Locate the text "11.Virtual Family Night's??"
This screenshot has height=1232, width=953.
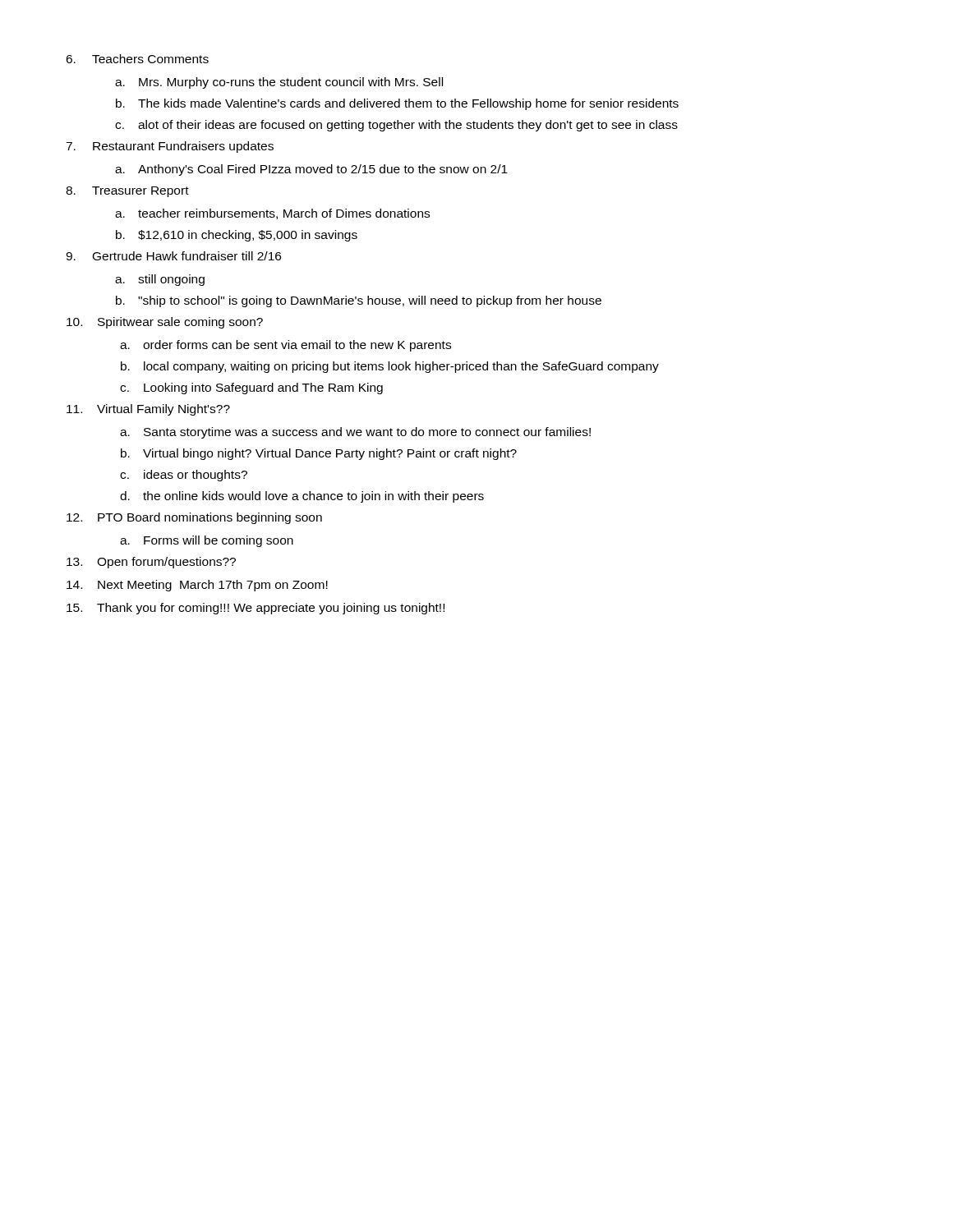tap(148, 409)
